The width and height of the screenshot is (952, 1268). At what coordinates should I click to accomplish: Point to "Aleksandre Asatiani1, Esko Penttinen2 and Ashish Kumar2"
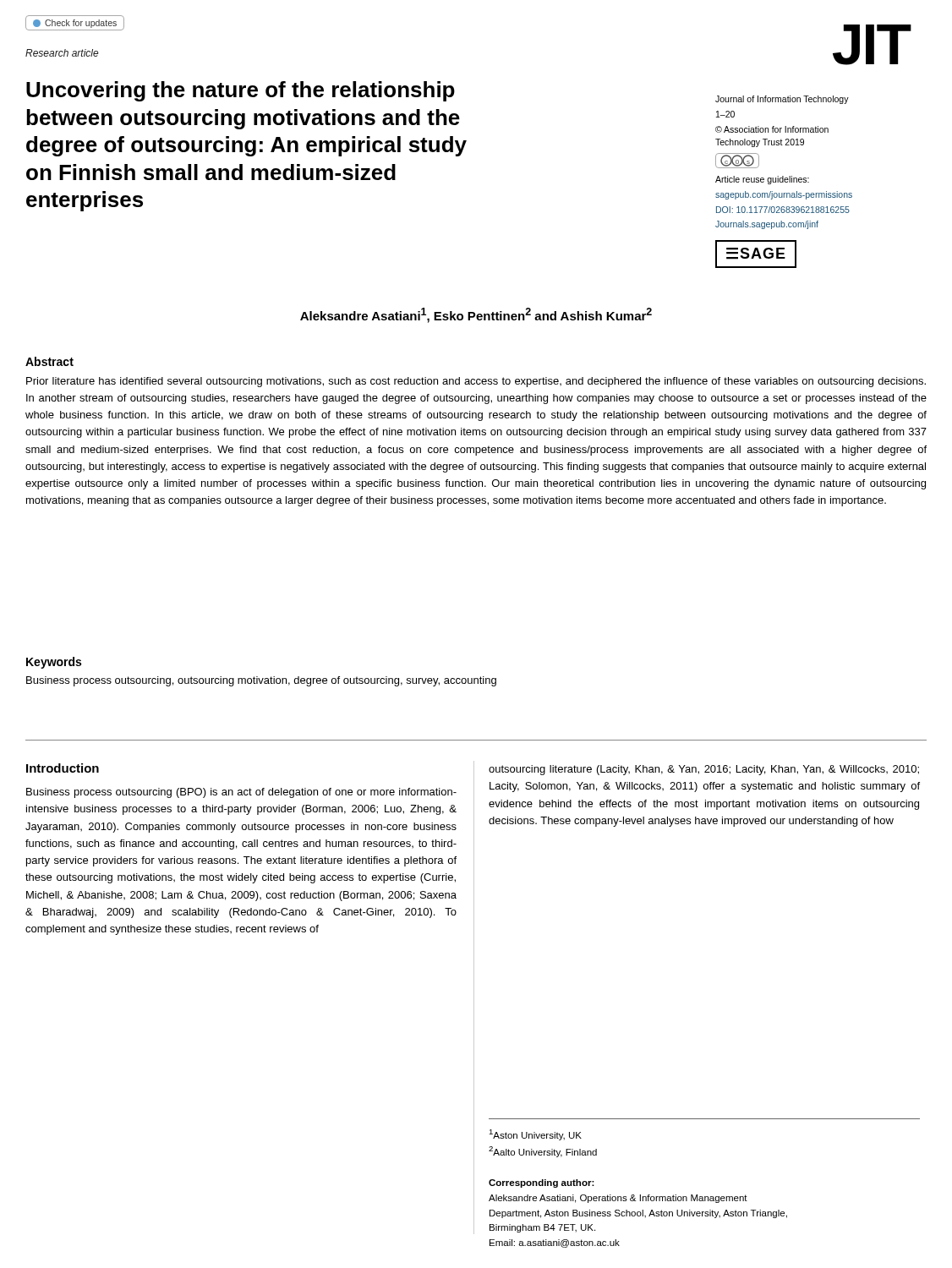pos(476,314)
